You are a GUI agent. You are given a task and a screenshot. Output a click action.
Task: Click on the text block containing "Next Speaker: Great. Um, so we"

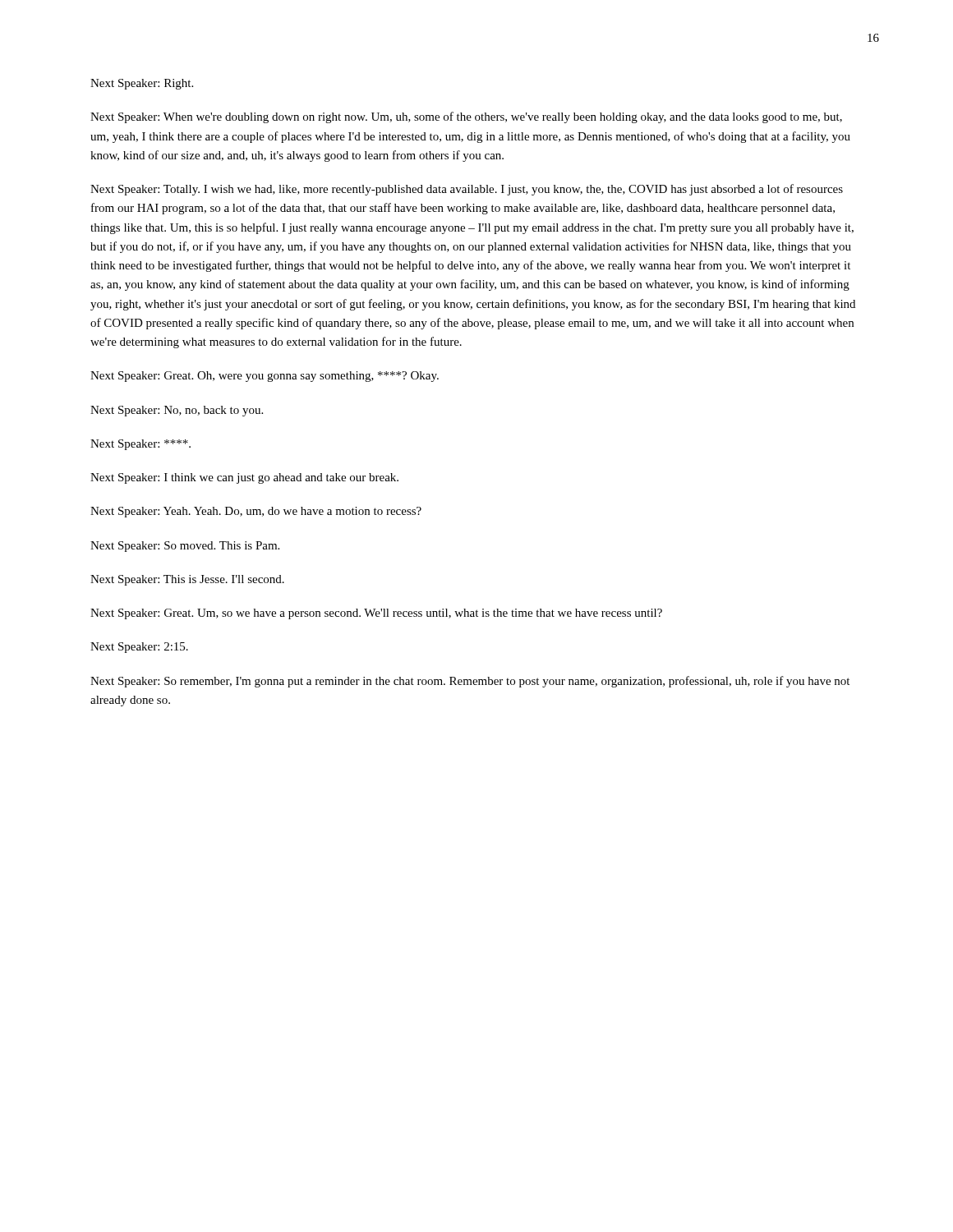tap(376, 613)
